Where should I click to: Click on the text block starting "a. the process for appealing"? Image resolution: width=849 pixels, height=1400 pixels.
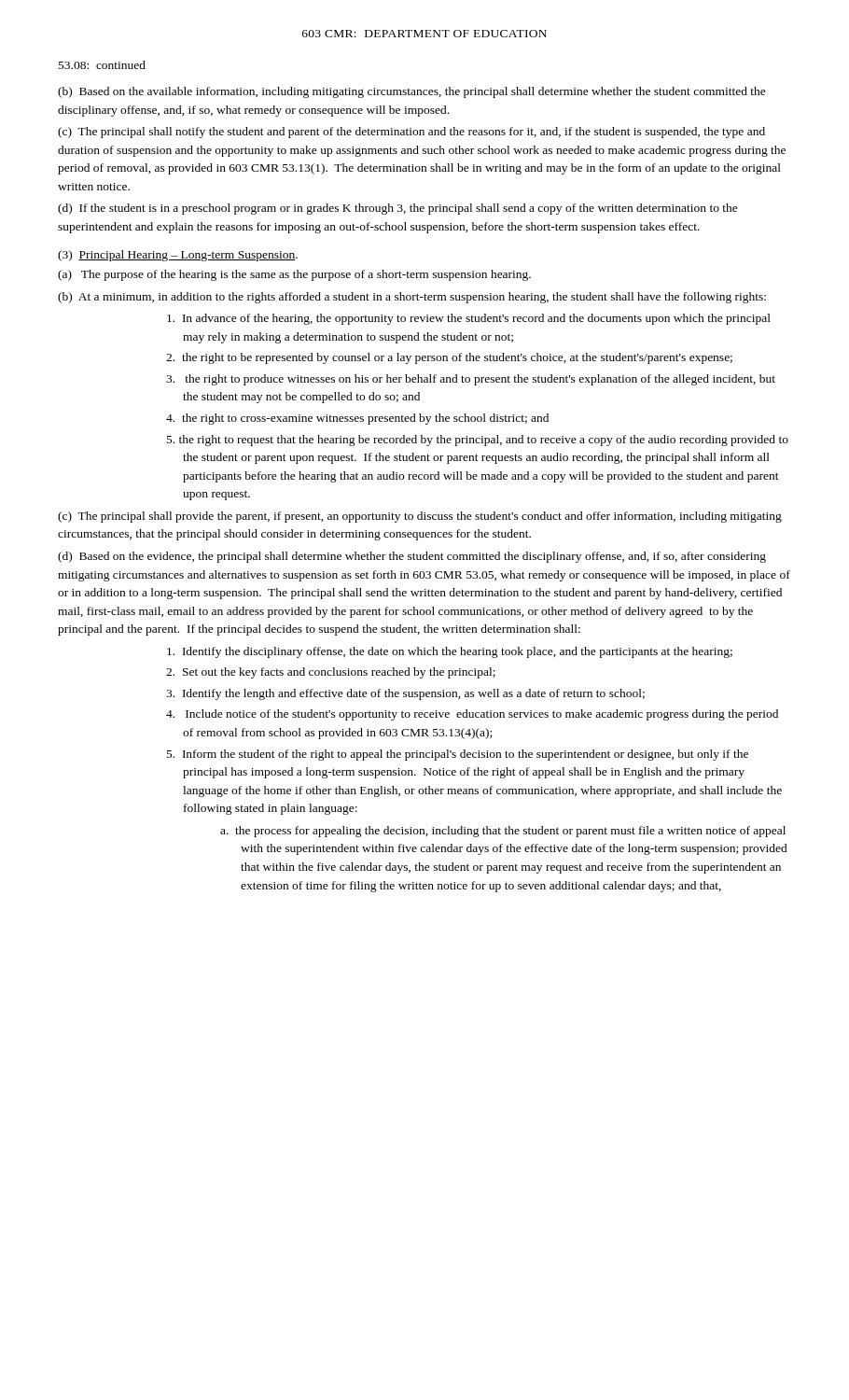(504, 857)
